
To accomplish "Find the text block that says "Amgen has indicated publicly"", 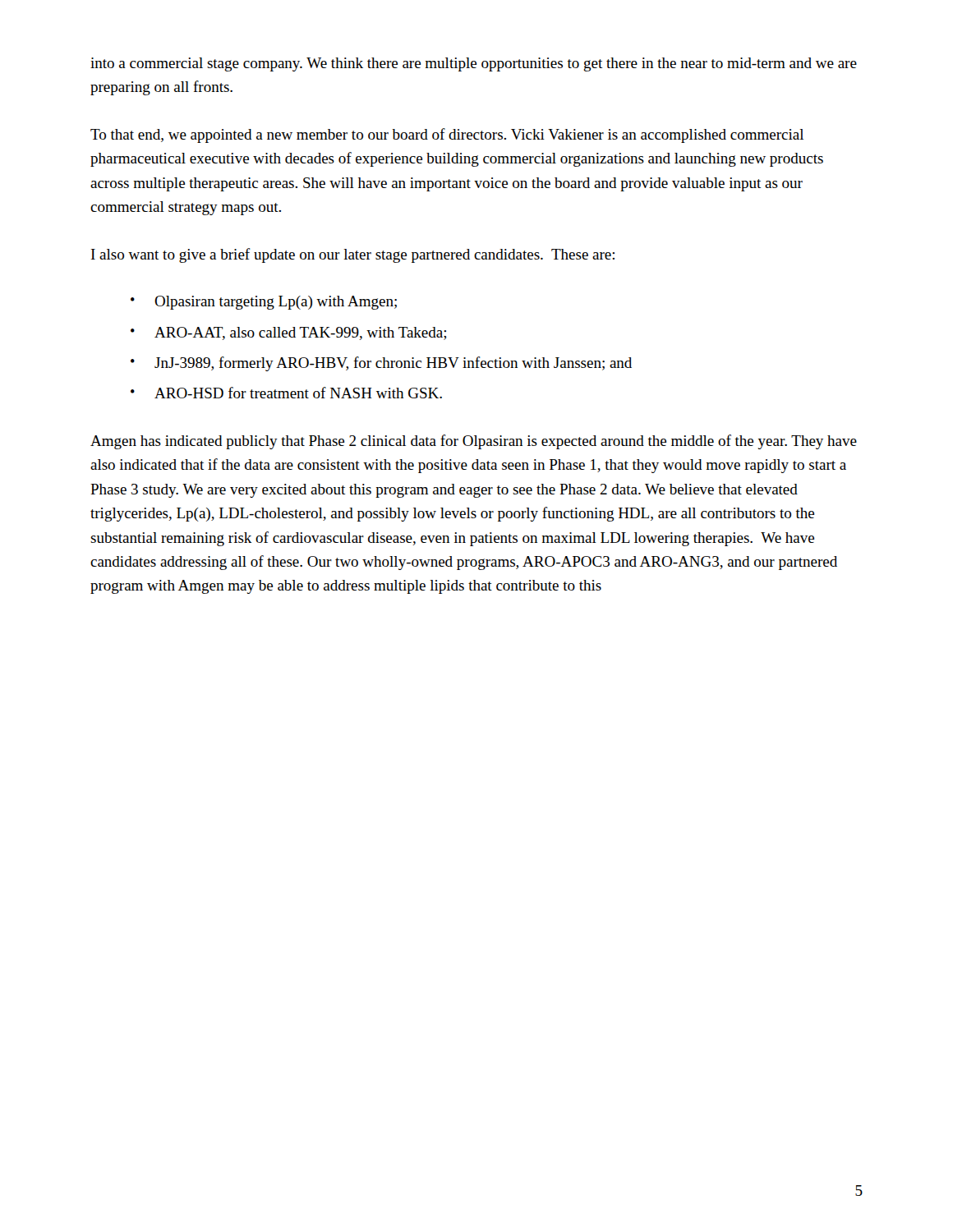I will click(474, 513).
